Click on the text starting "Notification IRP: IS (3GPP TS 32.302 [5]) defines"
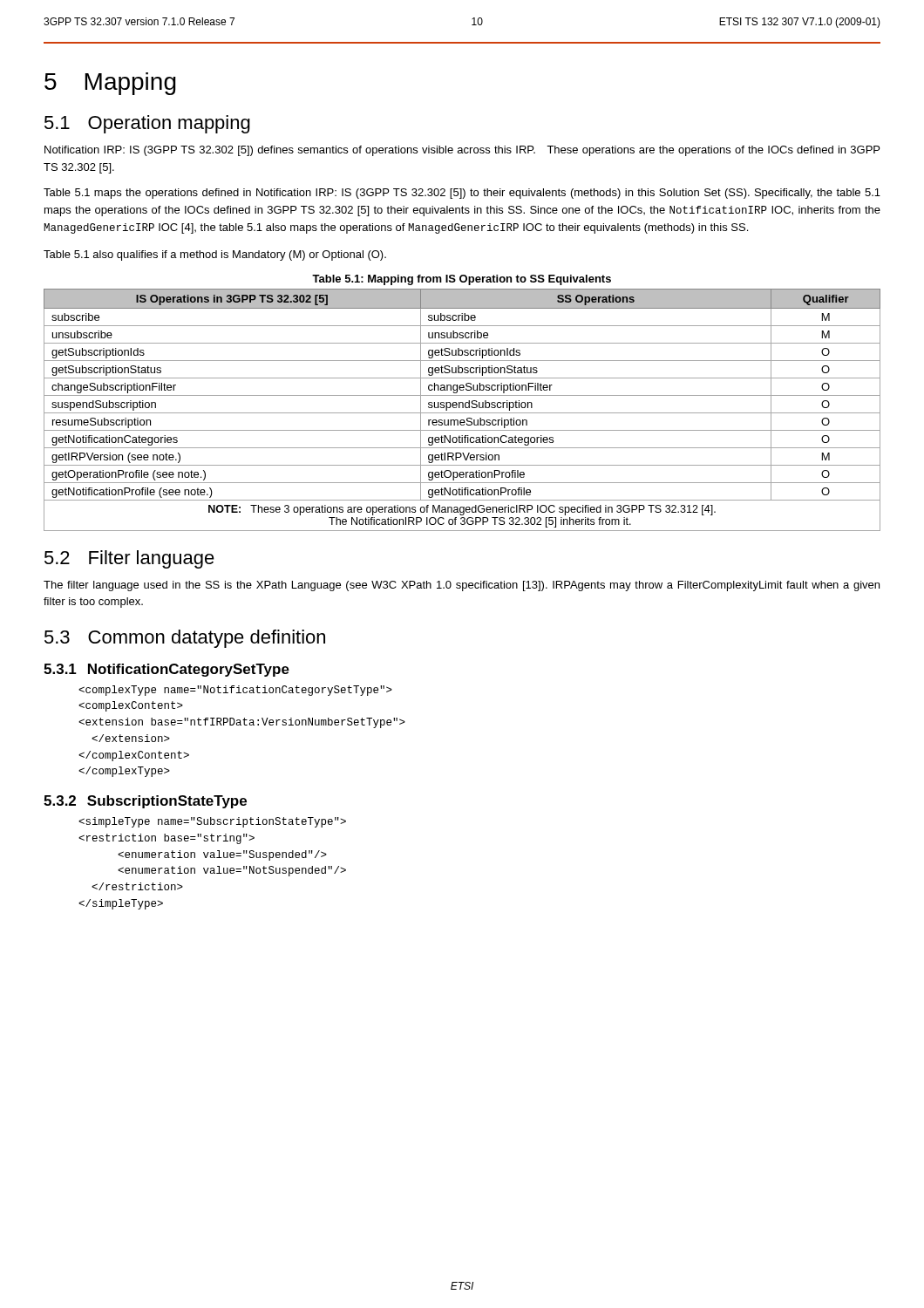Image resolution: width=924 pixels, height=1308 pixels. pyautogui.click(x=462, y=158)
